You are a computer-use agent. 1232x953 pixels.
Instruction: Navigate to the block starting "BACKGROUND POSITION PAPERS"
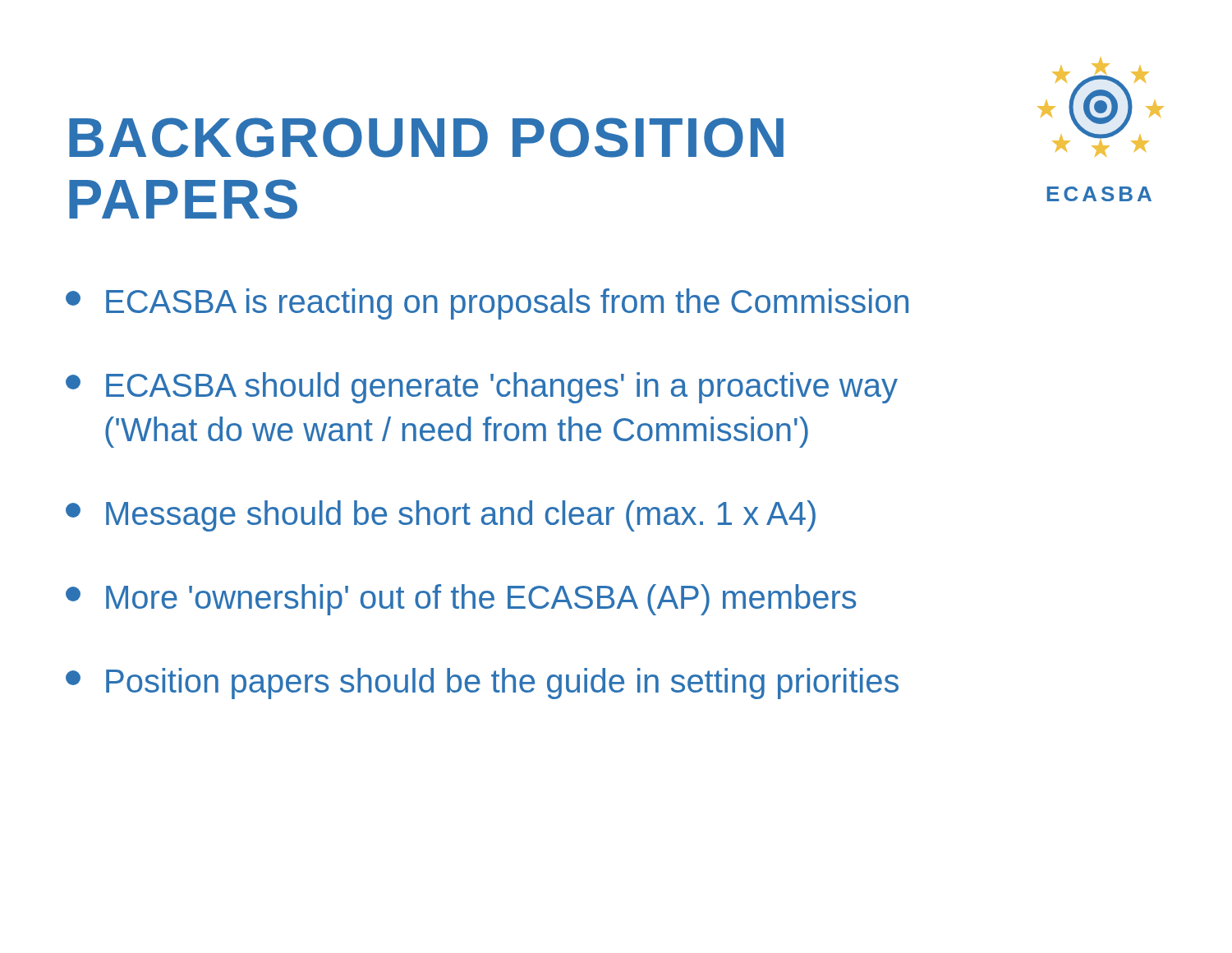point(542,168)
